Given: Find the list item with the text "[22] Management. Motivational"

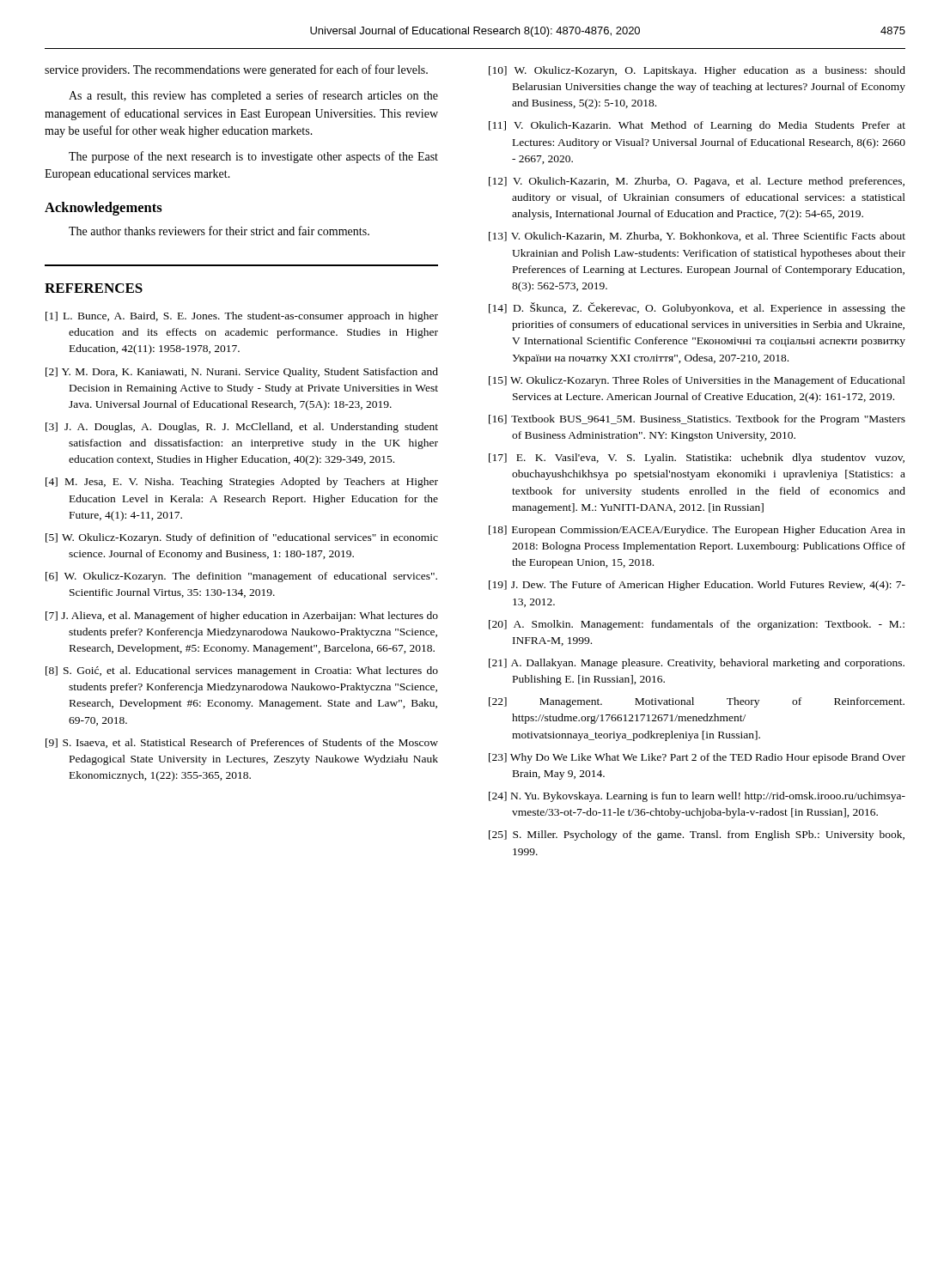Looking at the screenshot, I should pyautogui.click(x=697, y=718).
